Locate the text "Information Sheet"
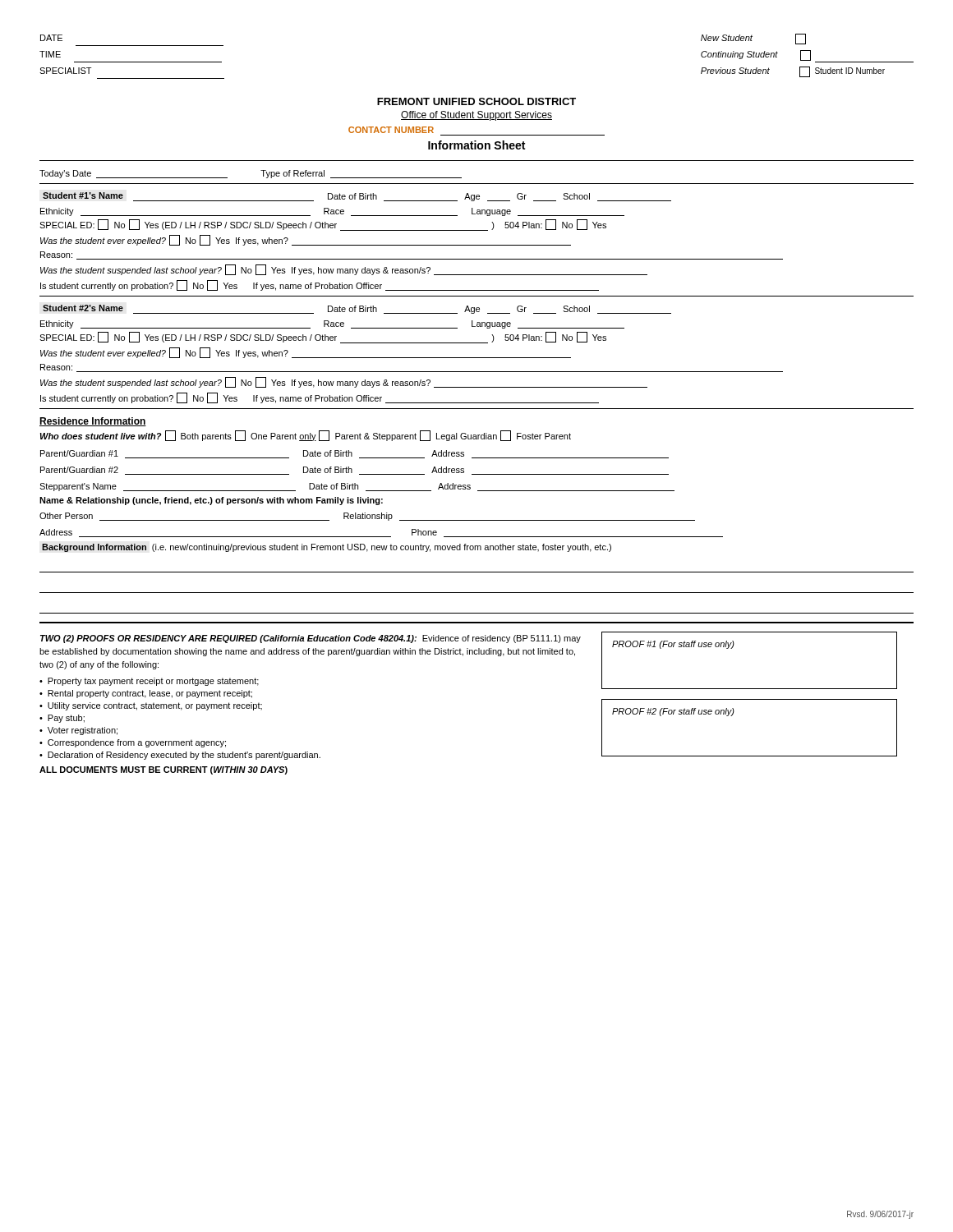This screenshot has width=953, height=1232. click(476, 145)
